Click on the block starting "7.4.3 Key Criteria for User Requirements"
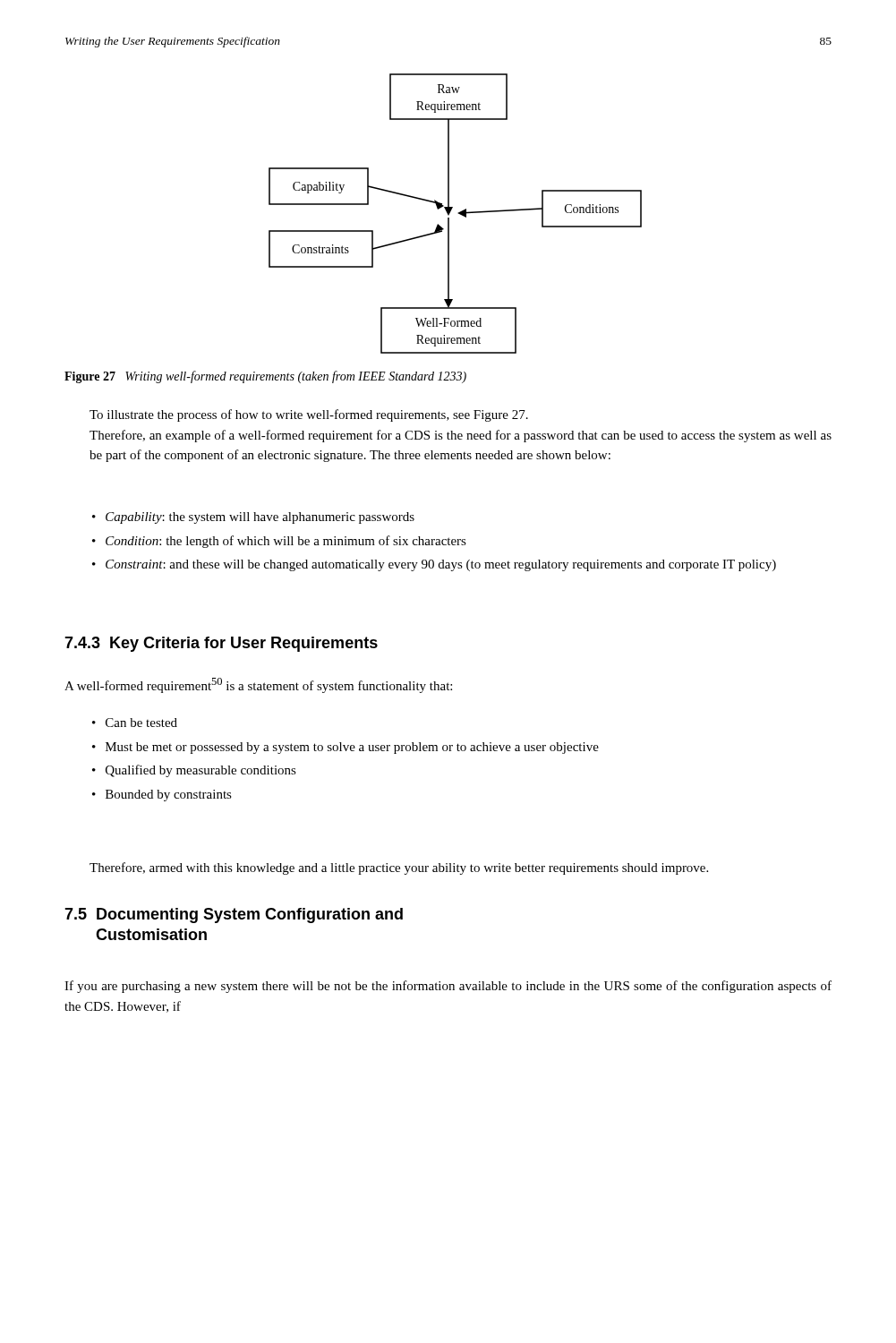 pos(221,643)
